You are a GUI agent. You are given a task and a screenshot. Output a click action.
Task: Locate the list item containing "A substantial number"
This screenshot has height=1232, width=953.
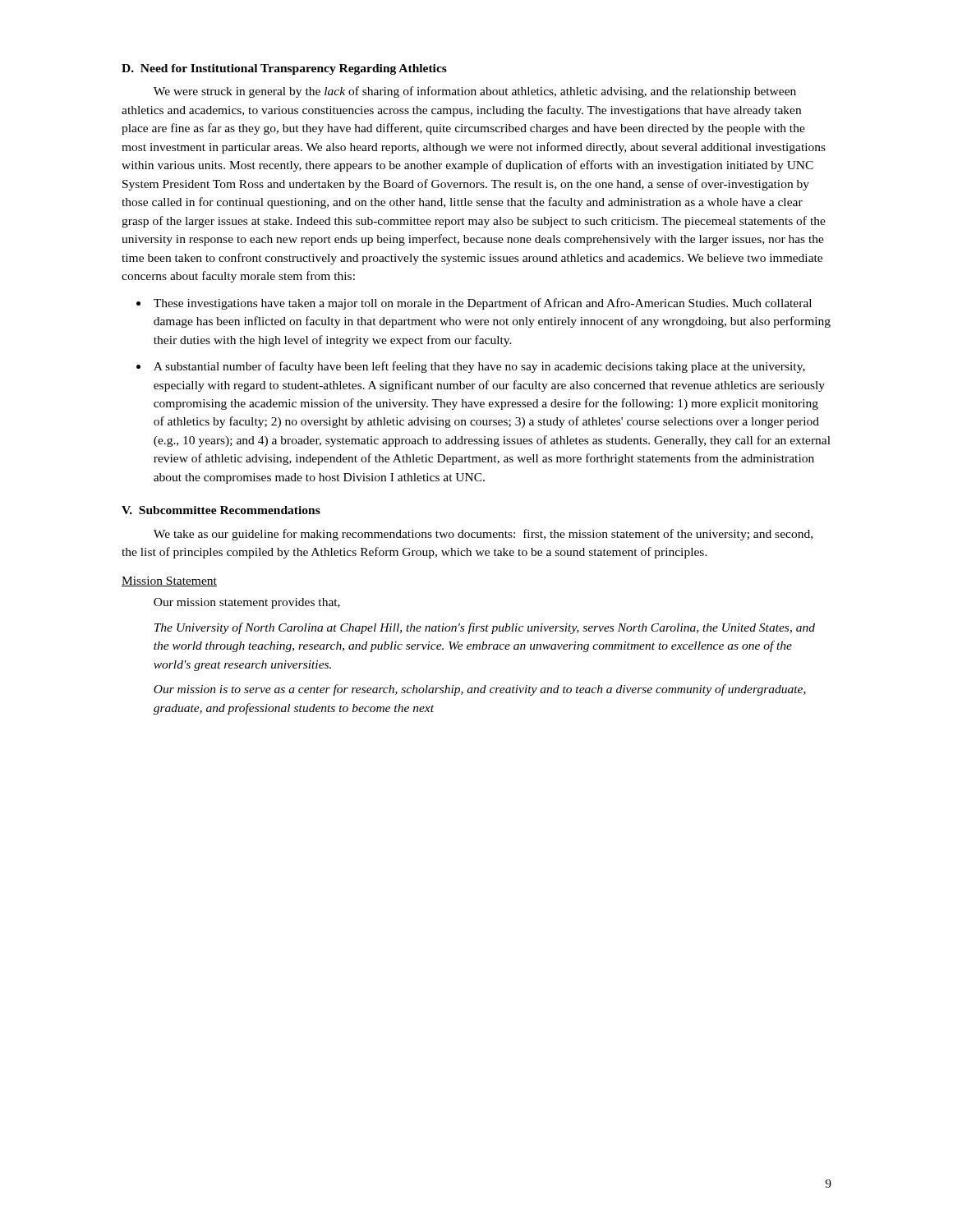click(492, 421)
